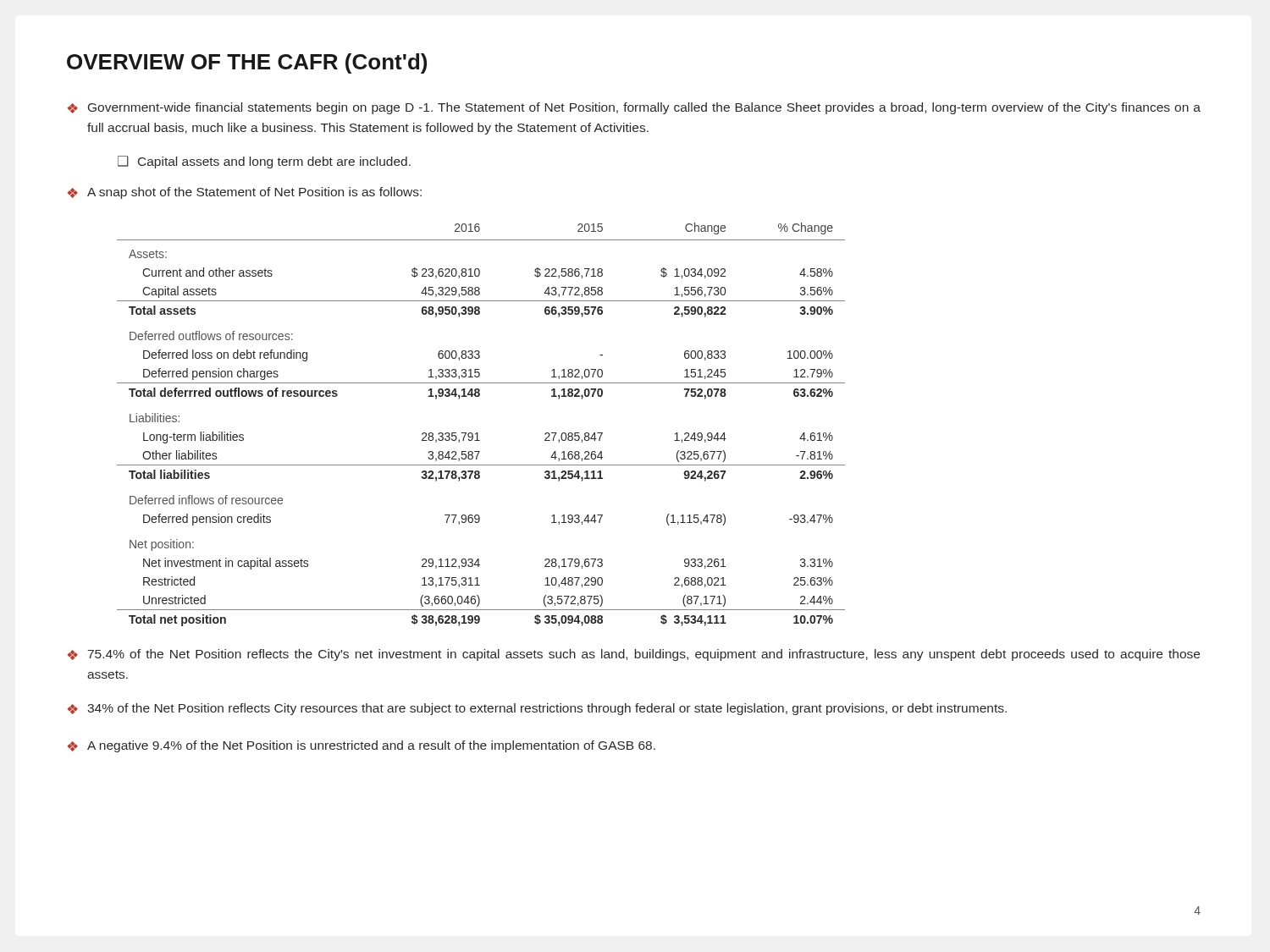Find the table that mentions "Total liabilities"
Screen dimensions: 952x1270
point(659,424)
